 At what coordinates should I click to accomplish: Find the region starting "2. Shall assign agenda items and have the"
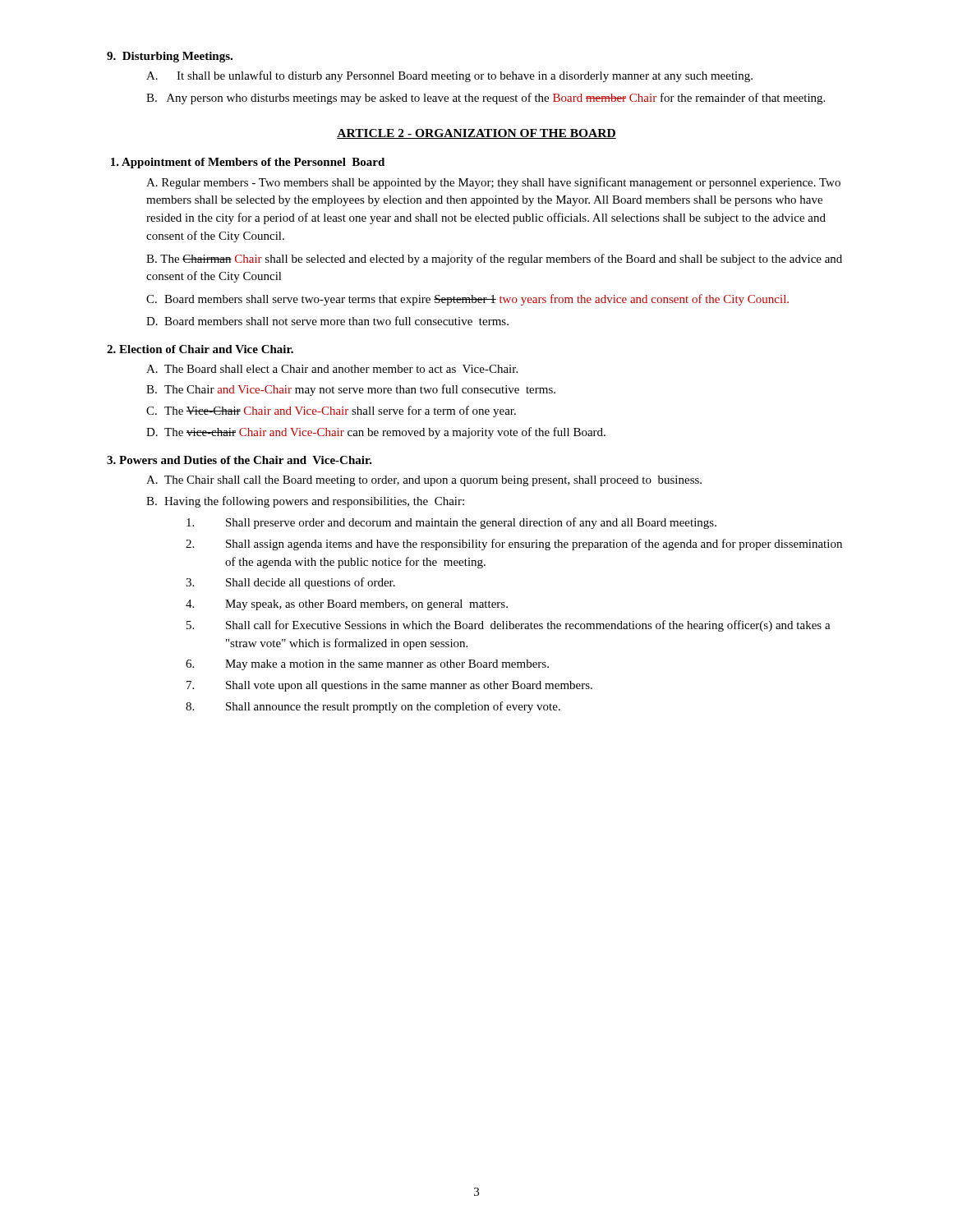[516, 553]
